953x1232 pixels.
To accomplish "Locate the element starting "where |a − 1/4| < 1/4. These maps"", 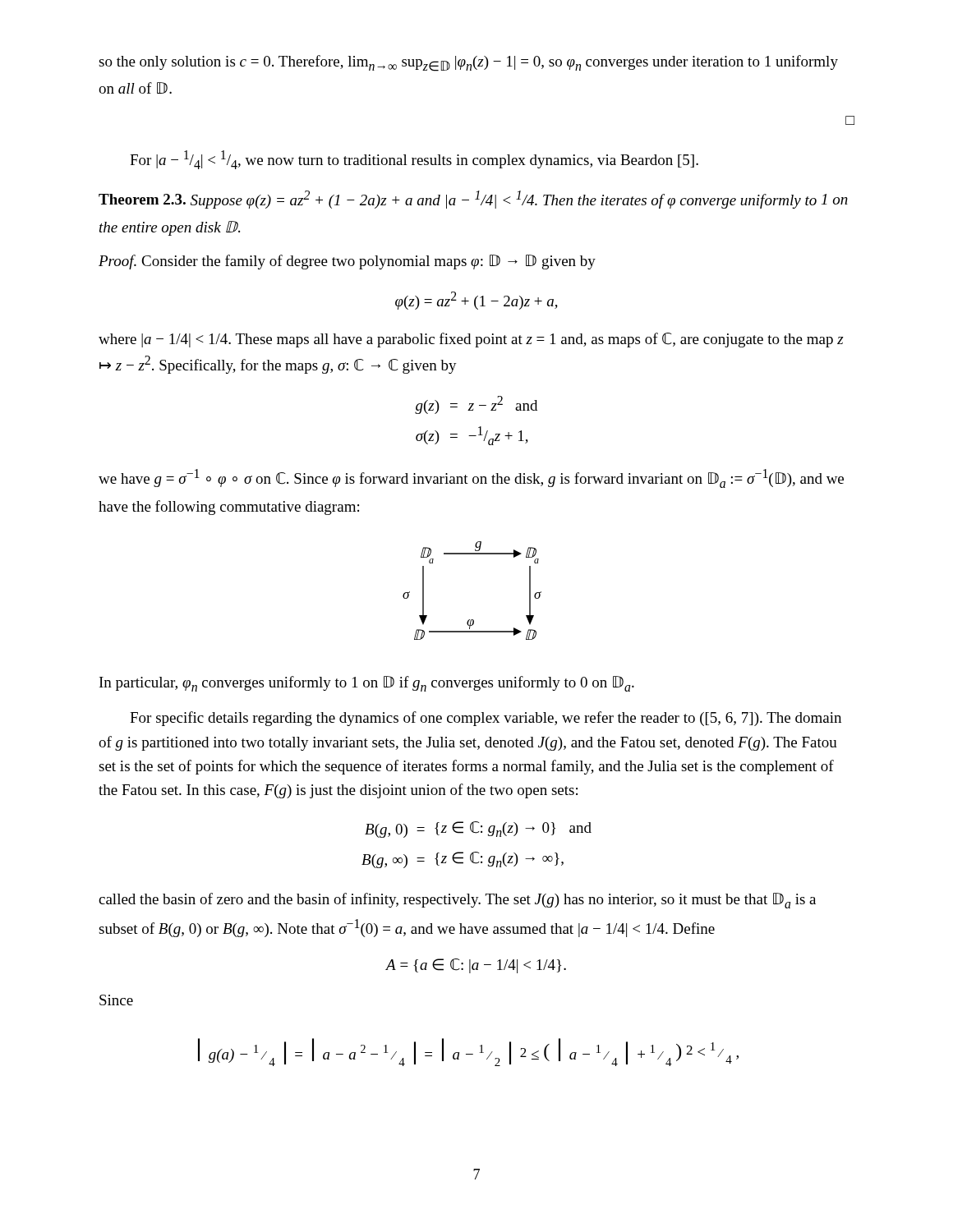I will [476, 352].
